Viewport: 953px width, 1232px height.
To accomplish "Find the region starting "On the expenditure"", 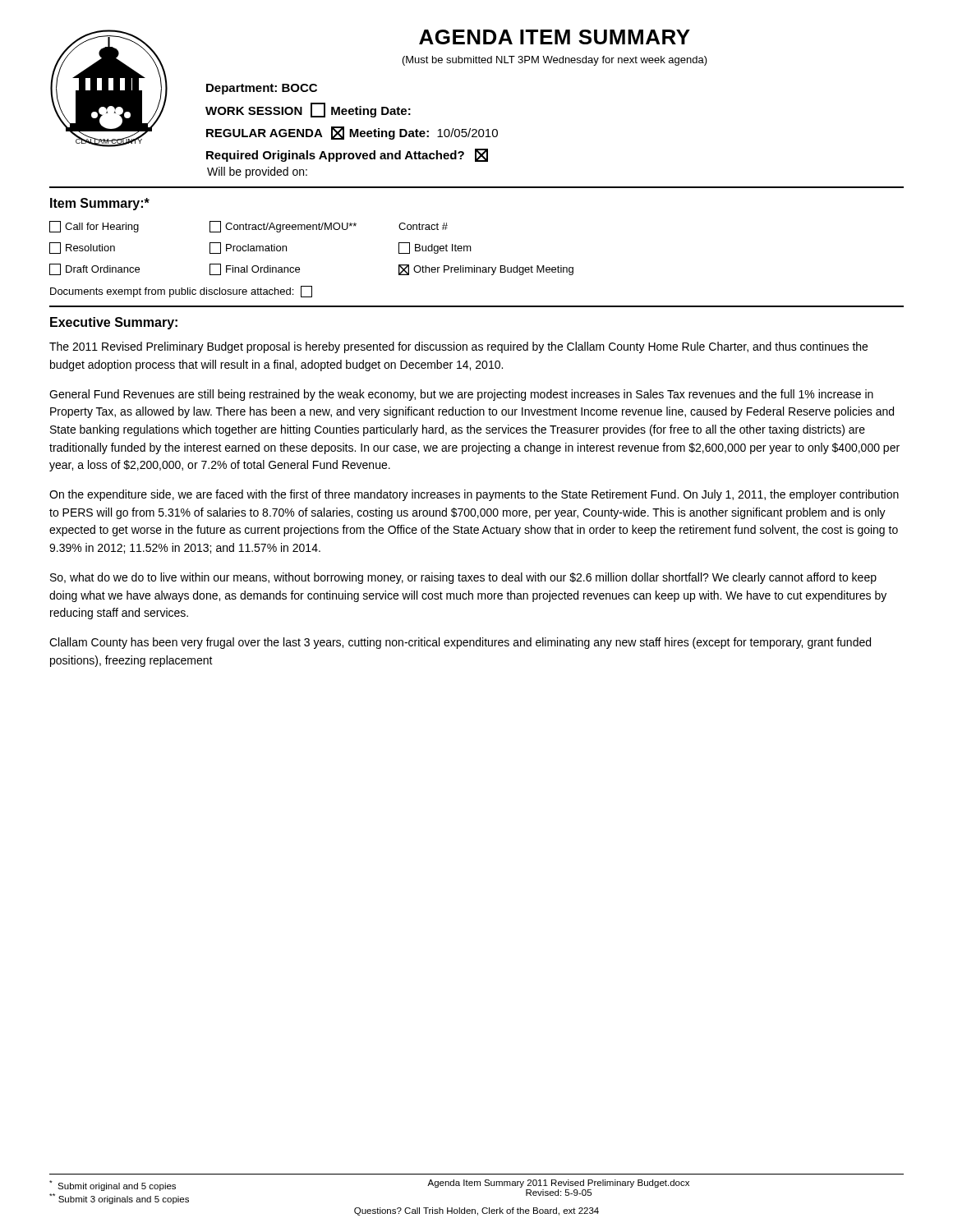I will (x=474, y=521).
